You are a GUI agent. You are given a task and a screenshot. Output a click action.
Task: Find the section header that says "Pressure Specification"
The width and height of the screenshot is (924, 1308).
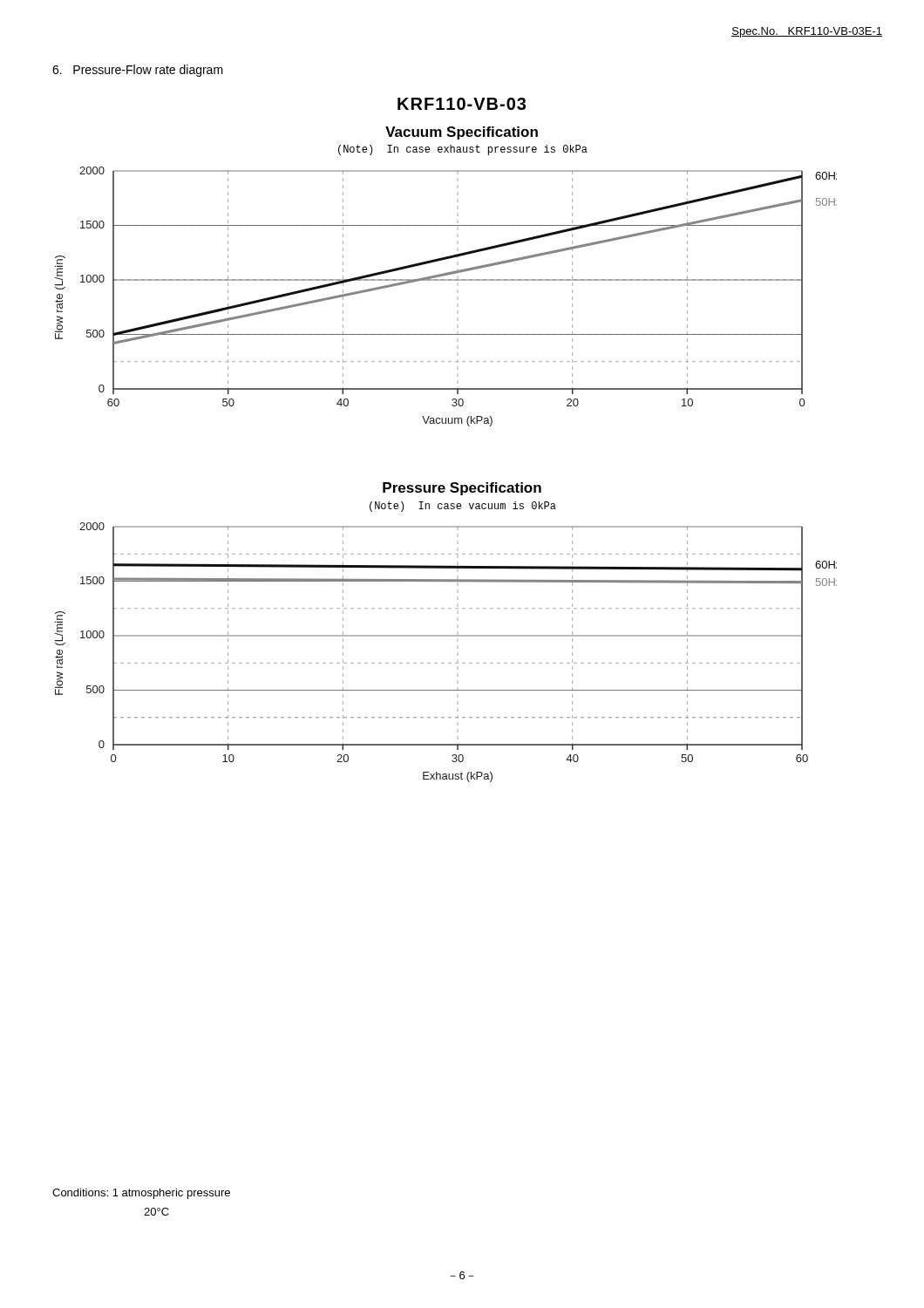(x=462, y=488)
